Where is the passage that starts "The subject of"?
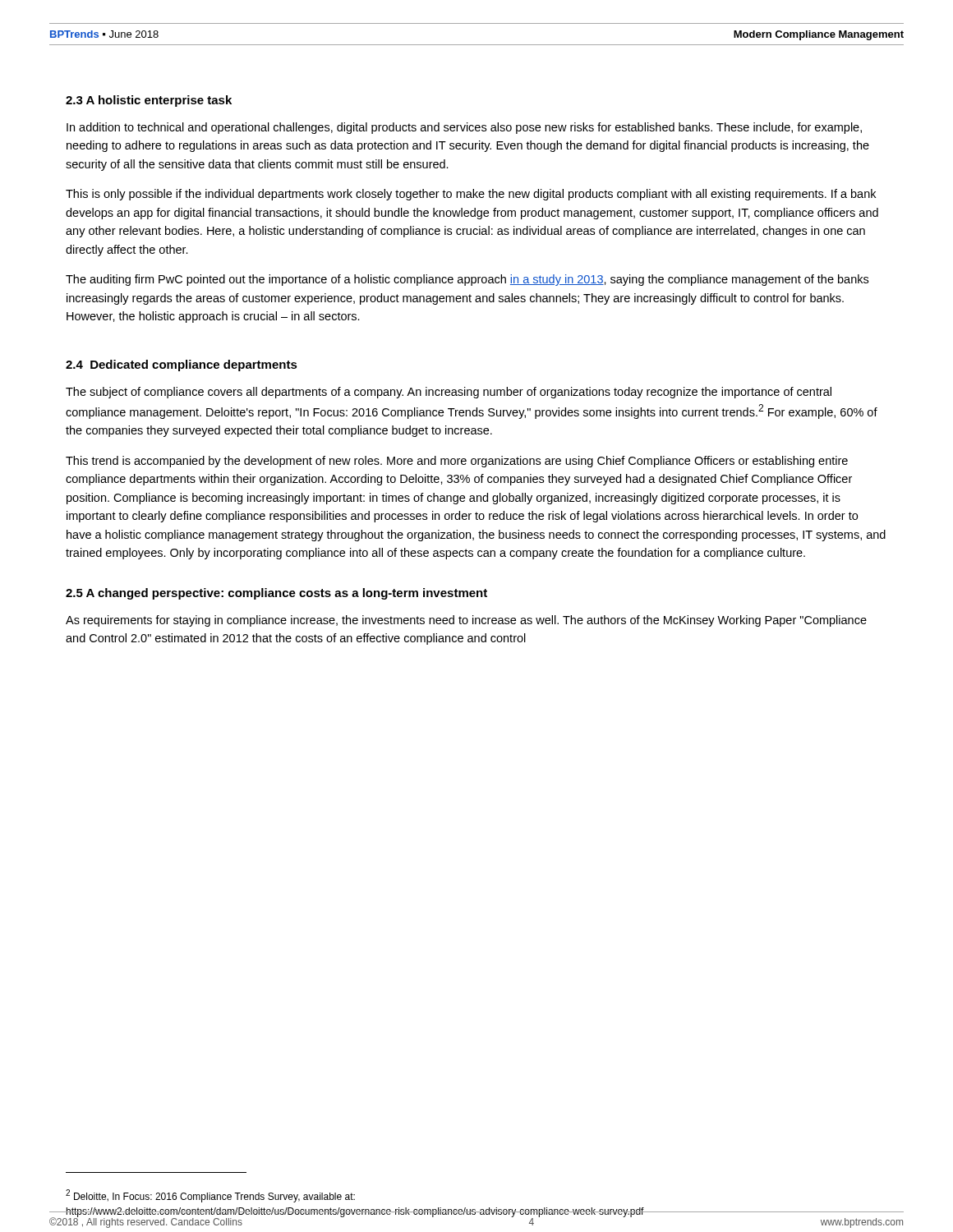 (x=471, y=411)
